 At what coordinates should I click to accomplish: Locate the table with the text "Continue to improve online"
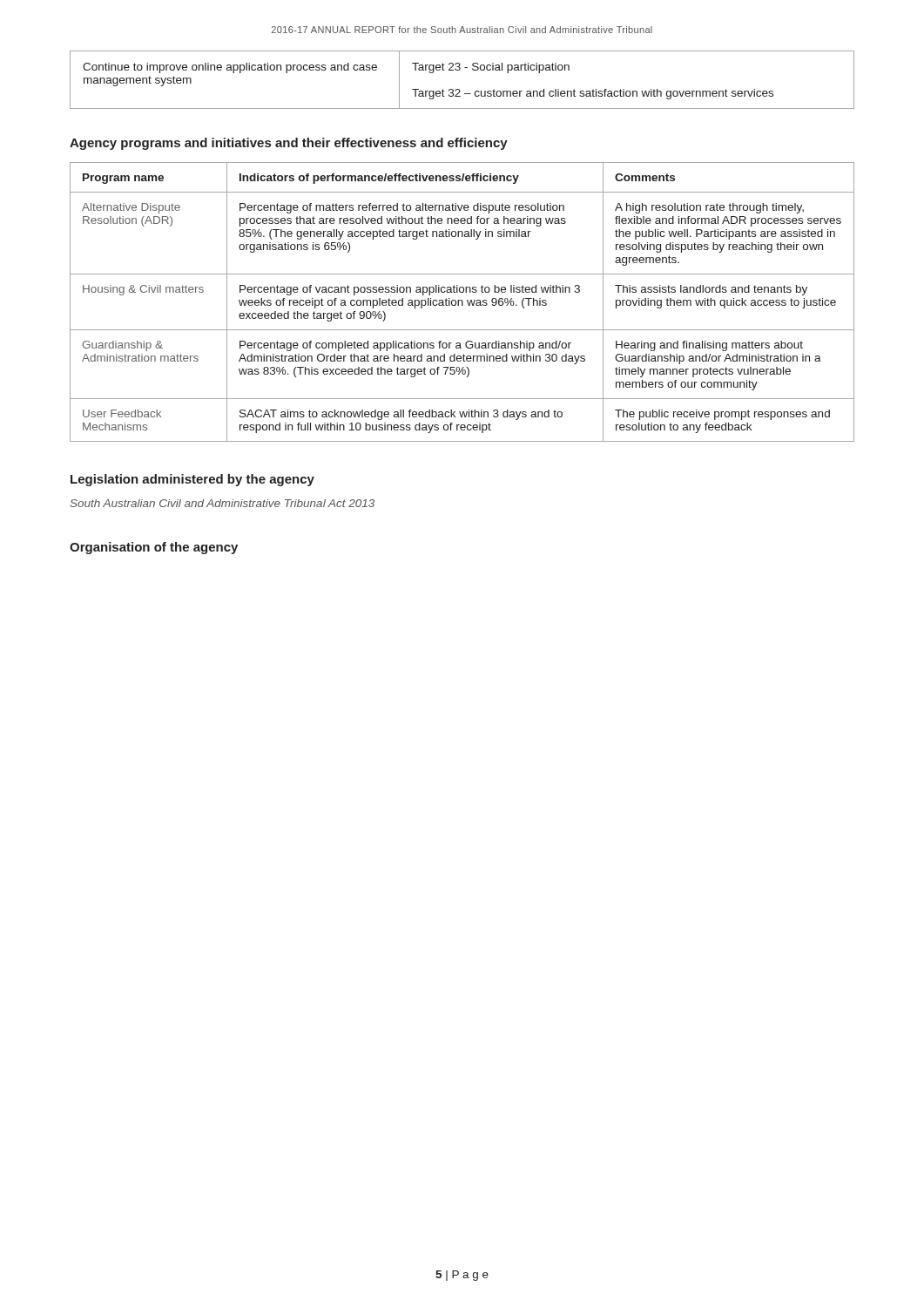462,80
